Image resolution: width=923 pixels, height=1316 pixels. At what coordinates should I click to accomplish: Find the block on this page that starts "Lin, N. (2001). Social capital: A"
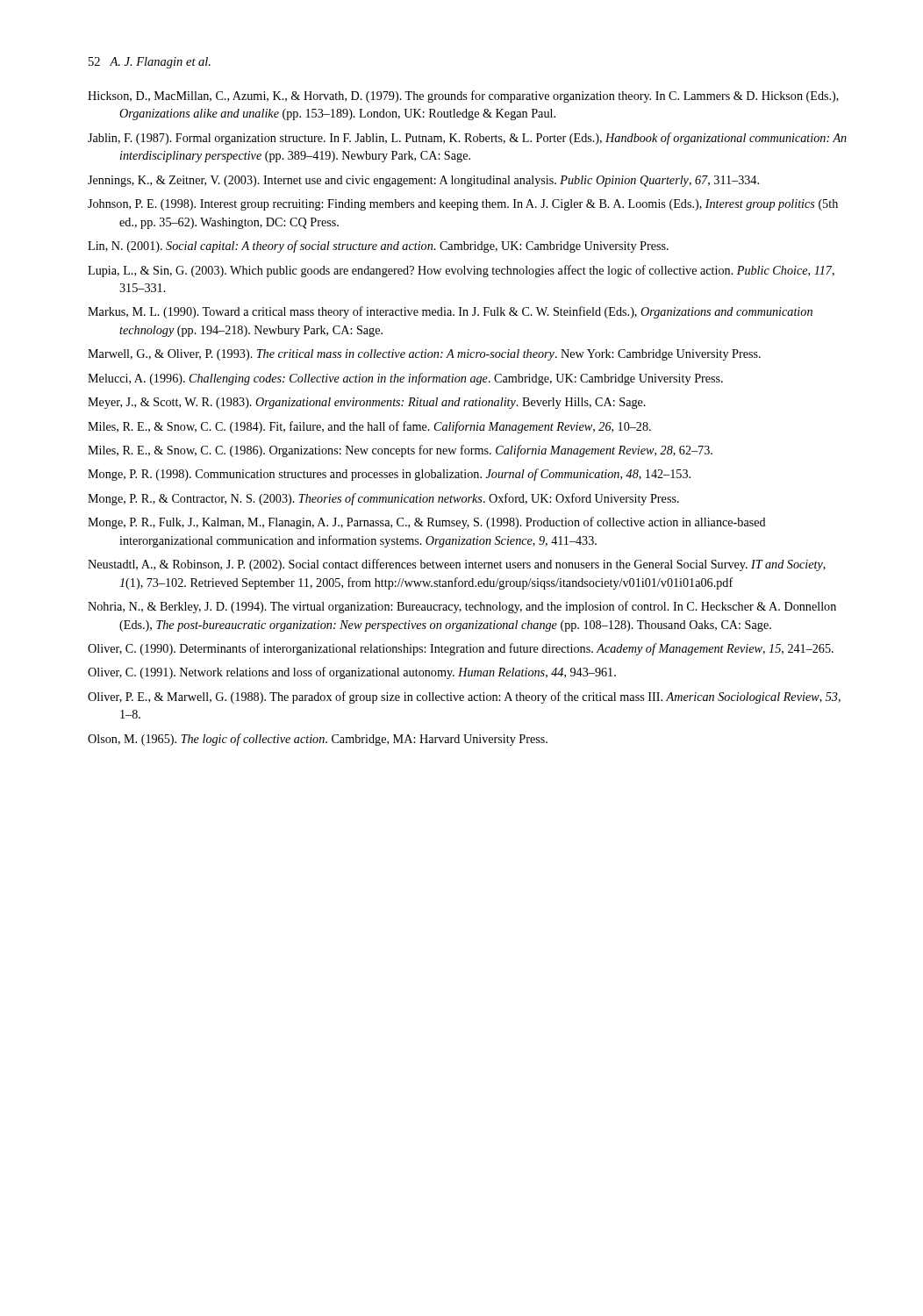coord(378,246)
